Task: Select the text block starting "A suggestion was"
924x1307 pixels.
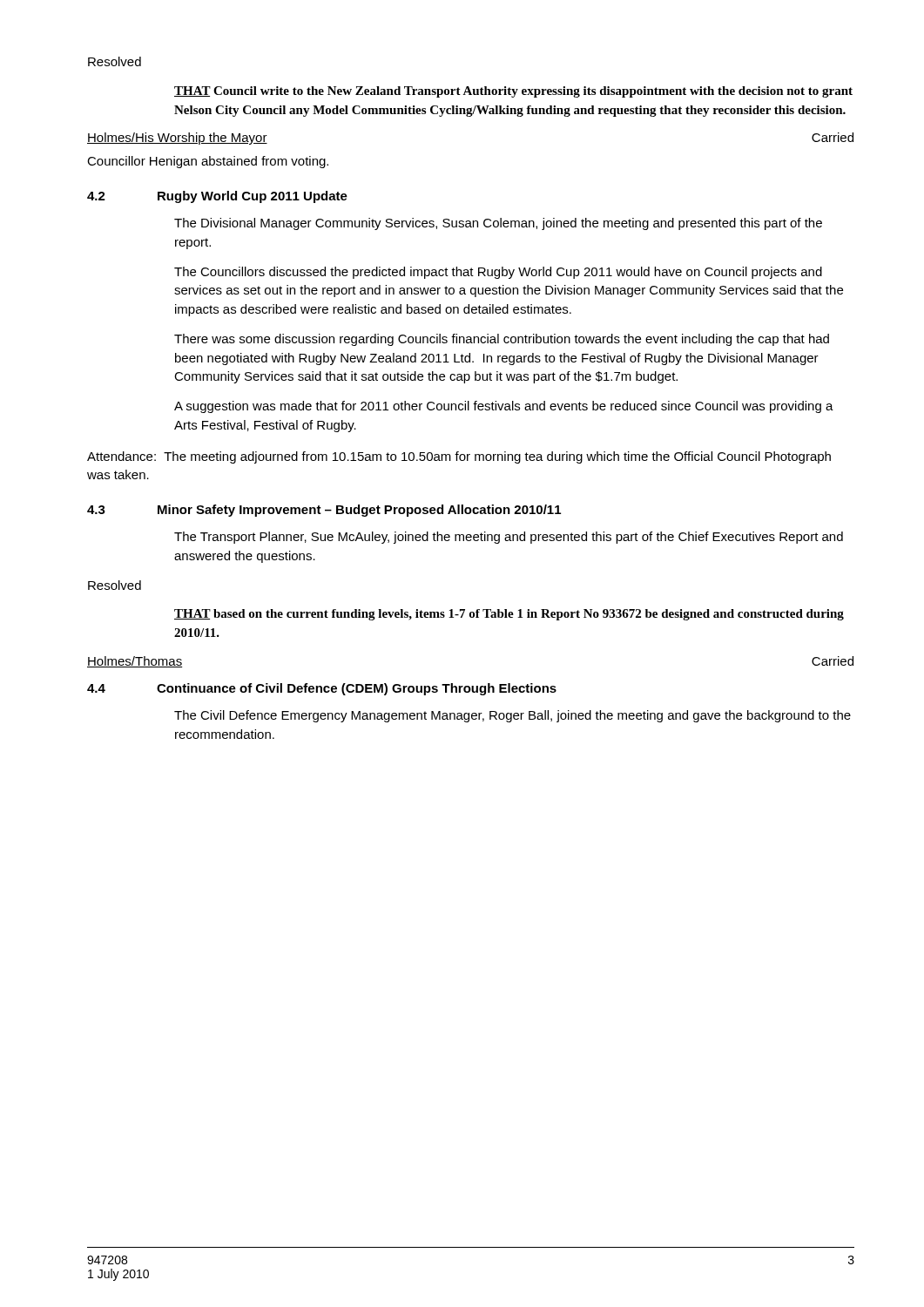Action: [x=514, y=415]
